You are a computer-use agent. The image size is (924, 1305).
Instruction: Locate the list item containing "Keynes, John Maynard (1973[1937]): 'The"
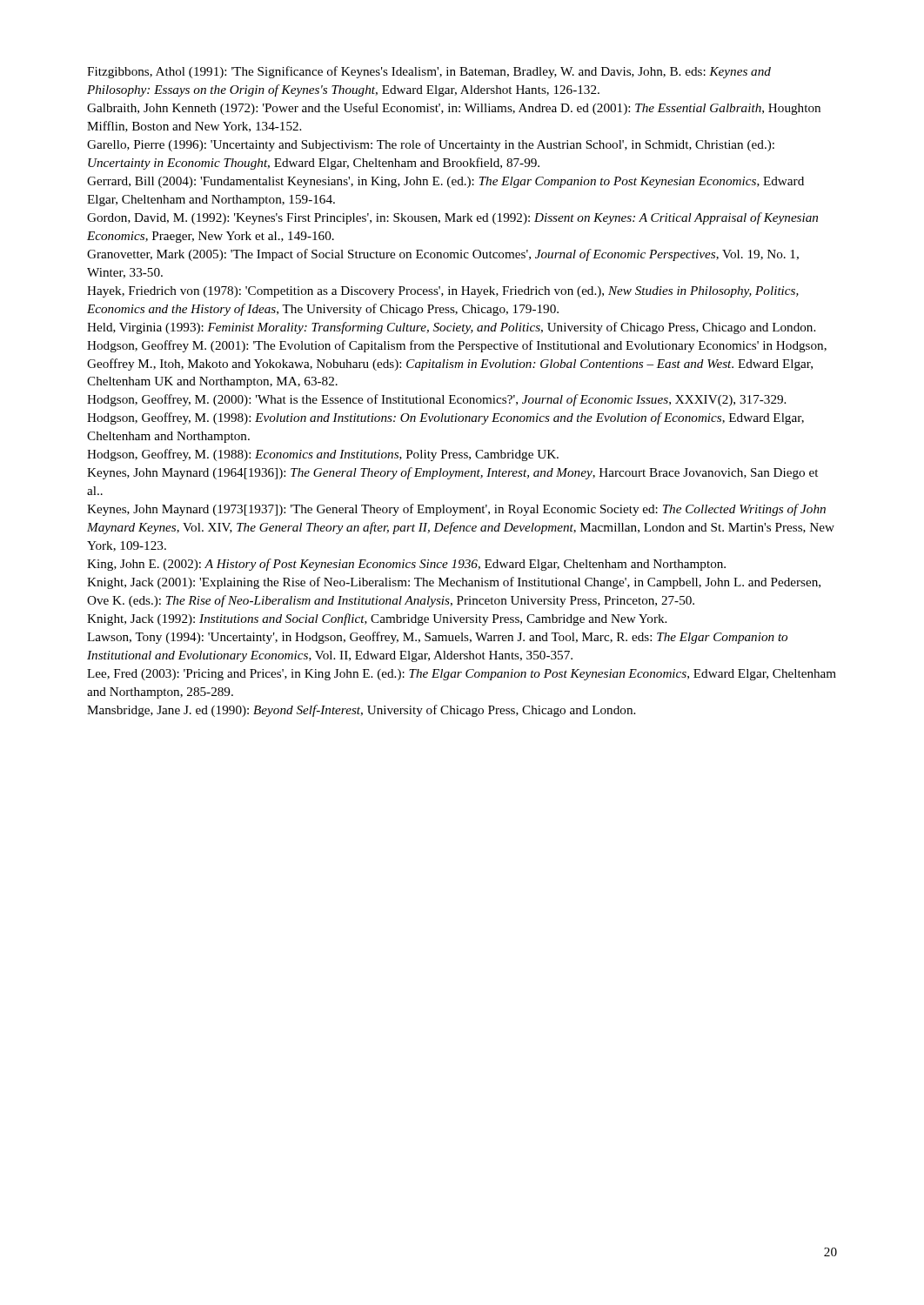click(x=462, y=528)
